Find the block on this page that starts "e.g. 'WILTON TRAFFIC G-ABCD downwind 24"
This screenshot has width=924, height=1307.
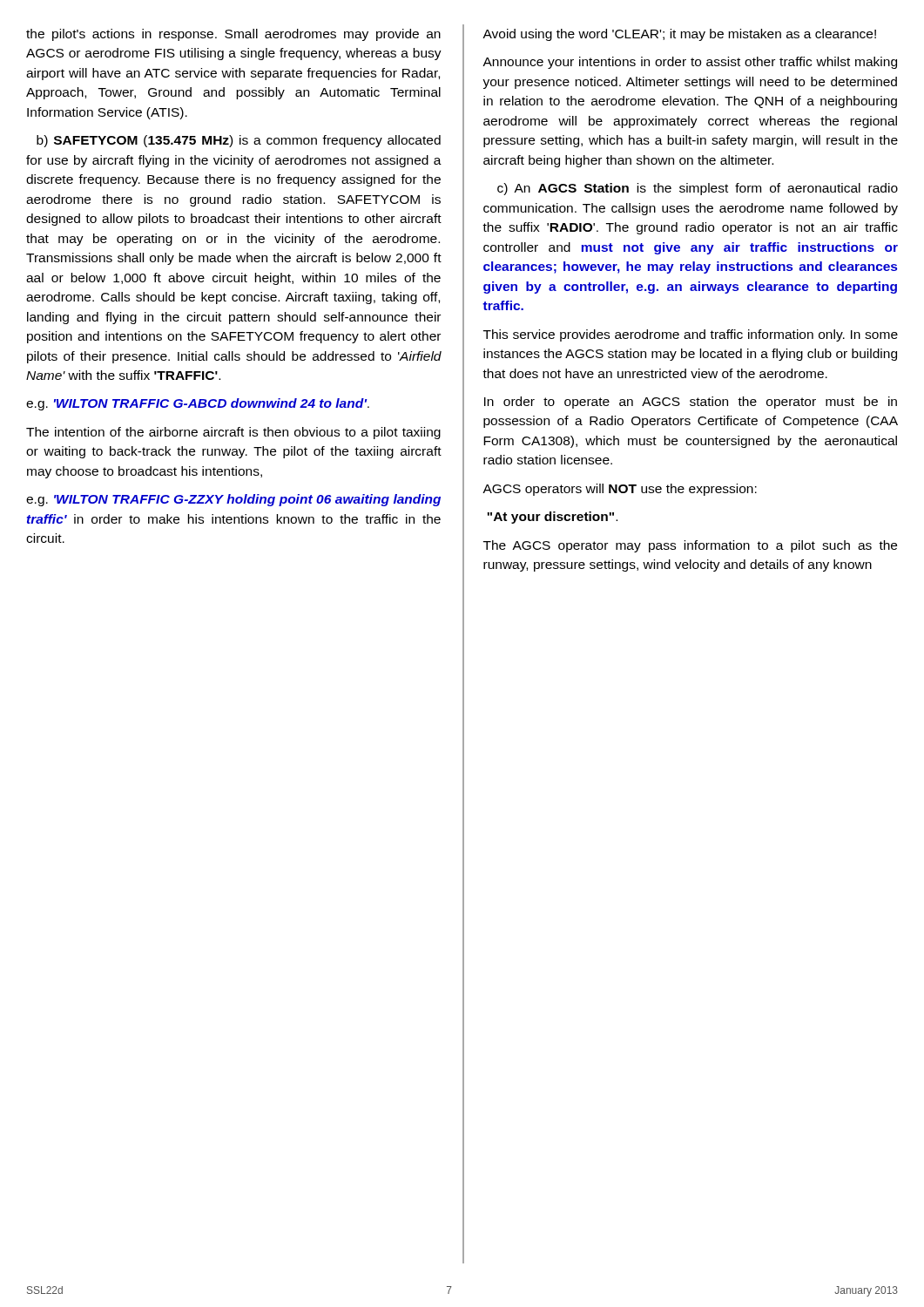(234, 404)
